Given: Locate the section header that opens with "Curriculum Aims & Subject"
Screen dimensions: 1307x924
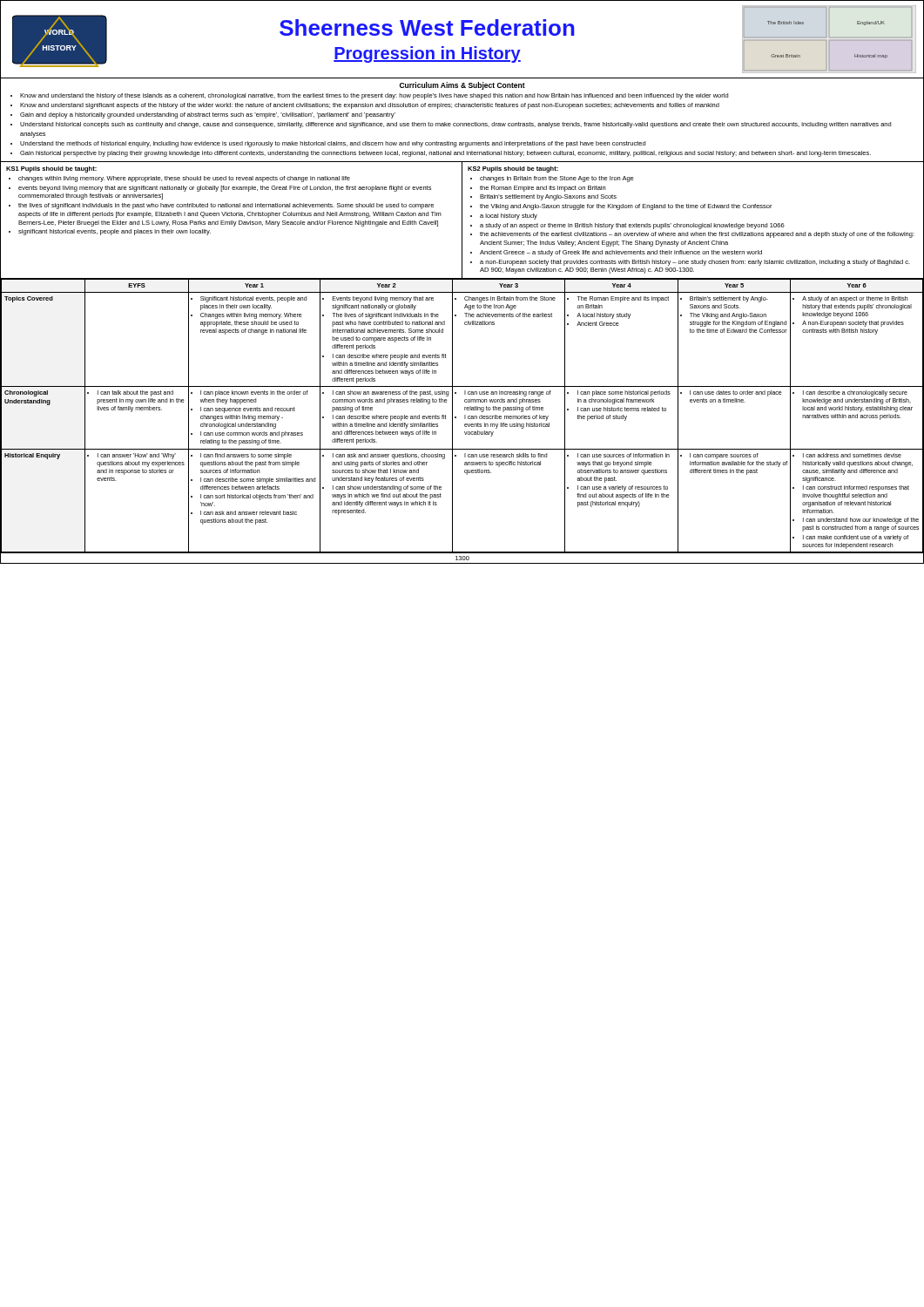Looking at the screenshot, I should 462,119.
